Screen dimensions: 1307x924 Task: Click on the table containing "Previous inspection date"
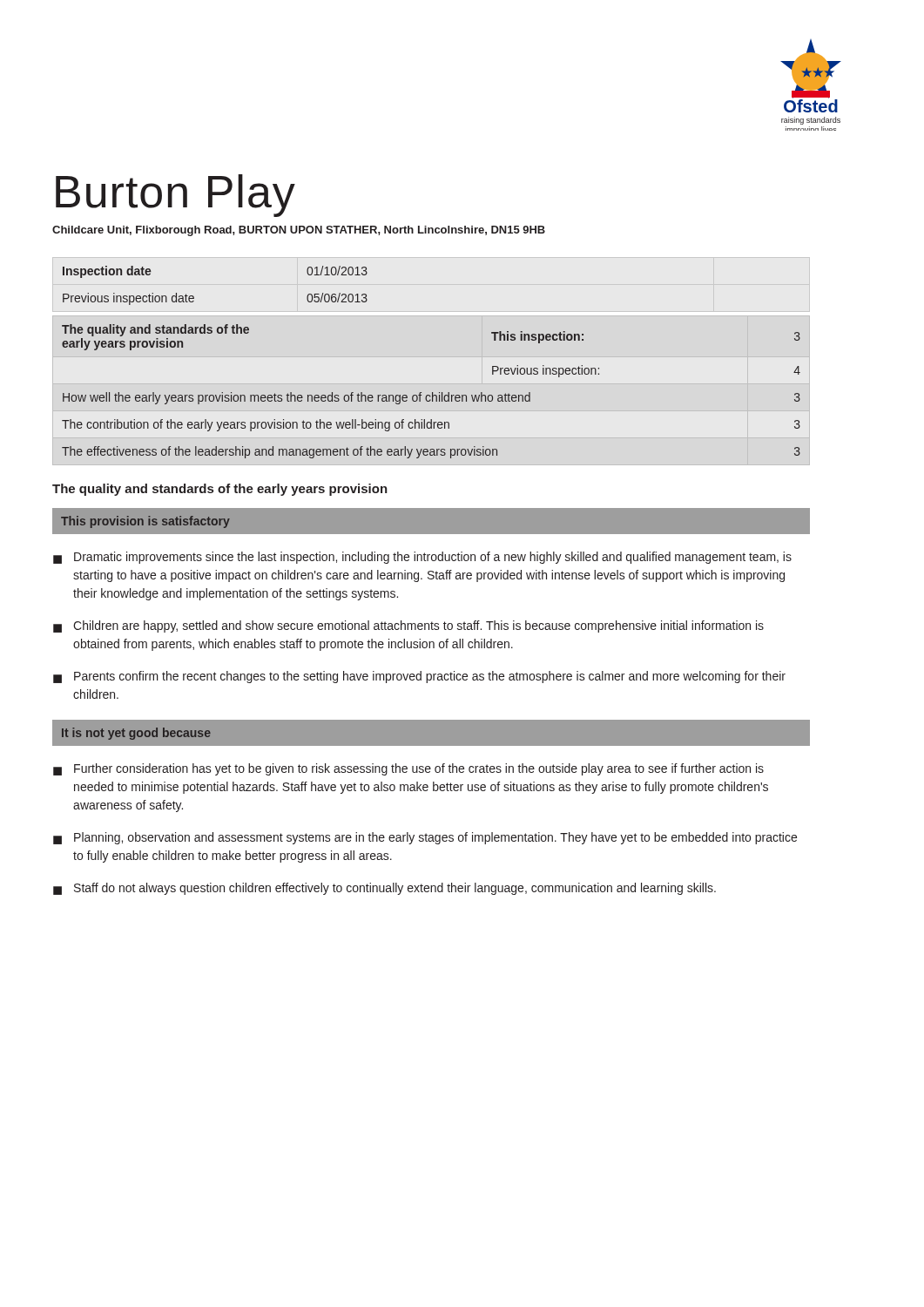point(431,285)
